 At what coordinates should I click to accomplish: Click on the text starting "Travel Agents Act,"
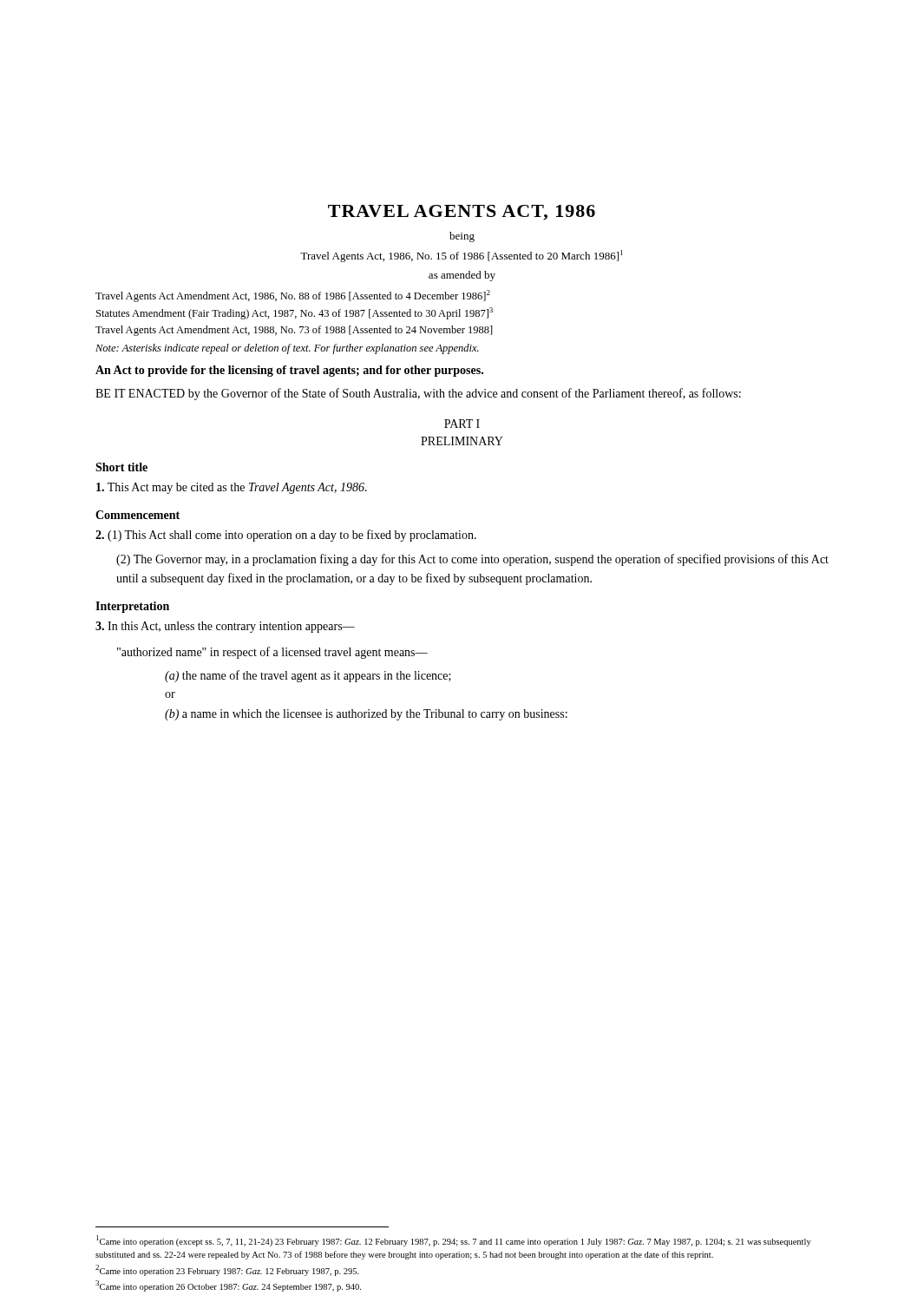coord(462,255)
